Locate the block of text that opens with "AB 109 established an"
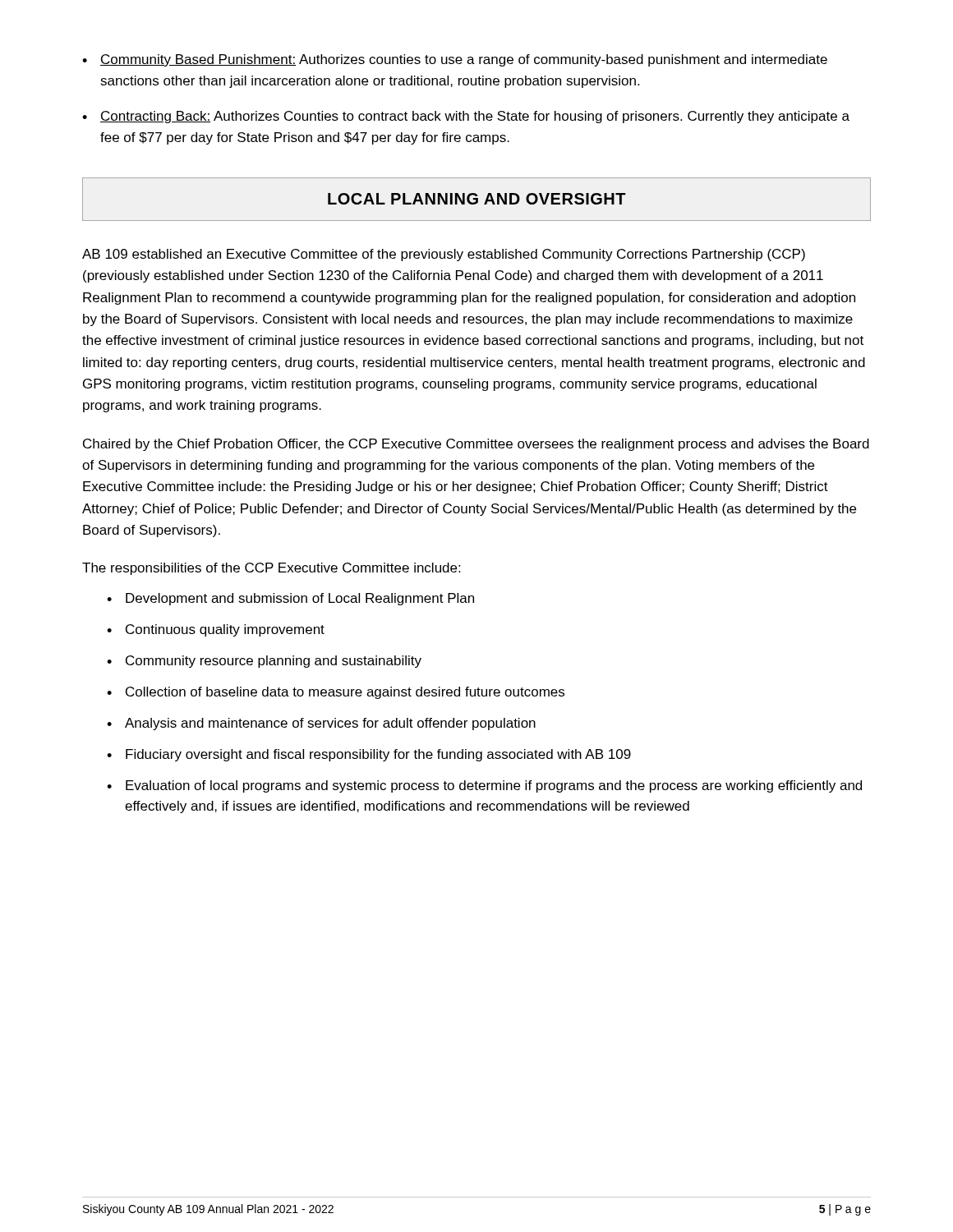 (474, 330)
